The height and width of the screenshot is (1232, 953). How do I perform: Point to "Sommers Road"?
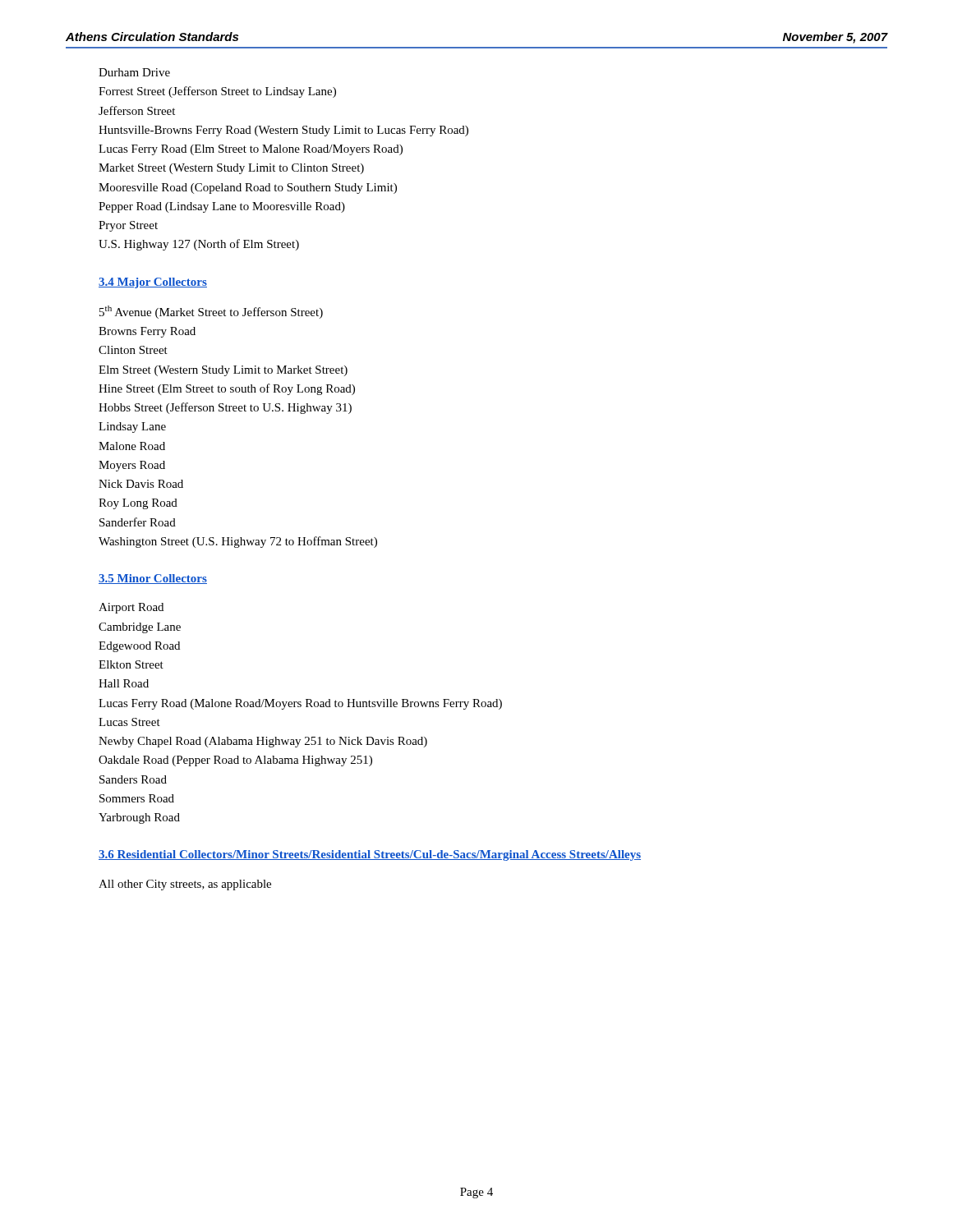(x=136, y=798)
